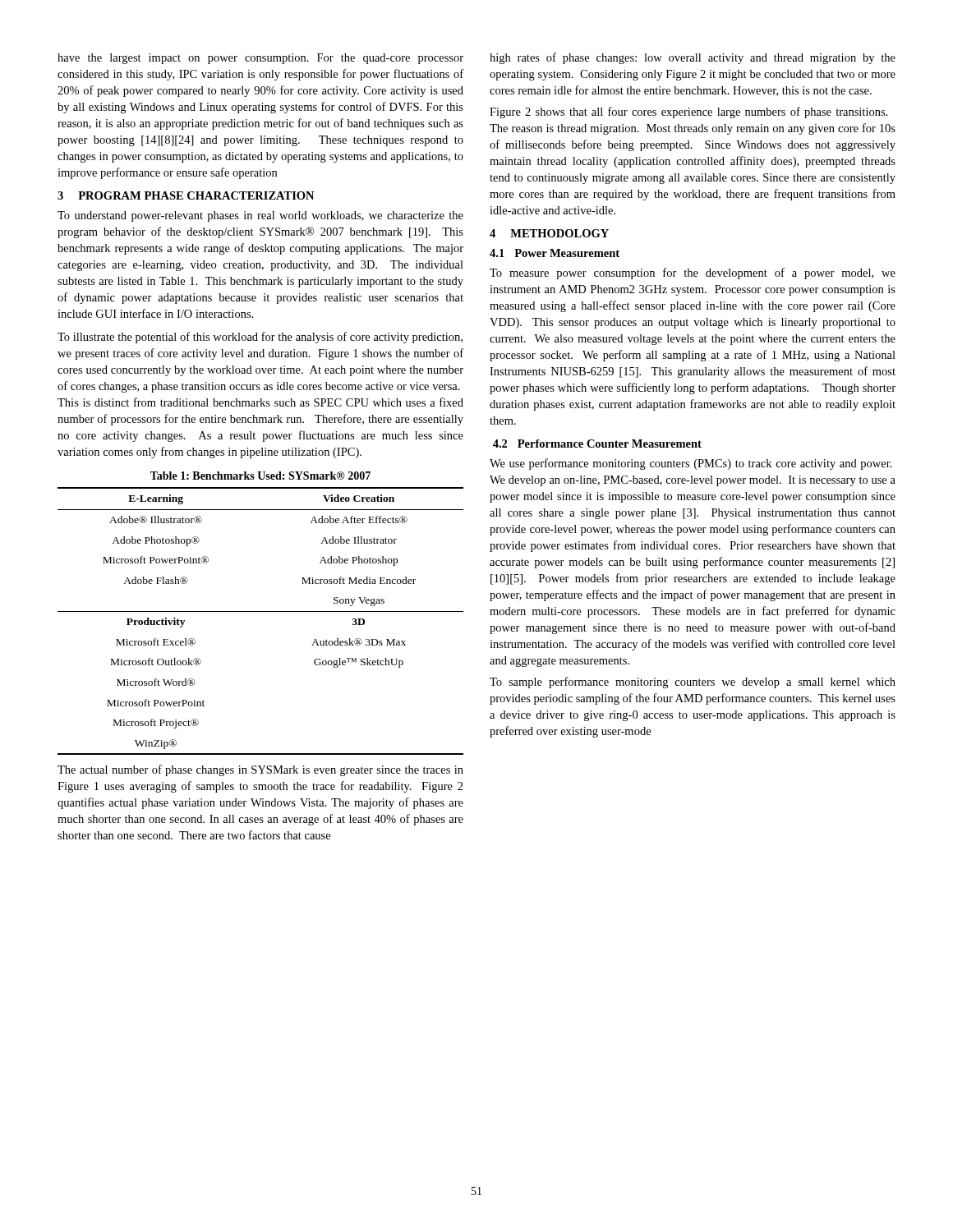953x1232 pixels.
Task: Locate the table
Action: [260, 621]
